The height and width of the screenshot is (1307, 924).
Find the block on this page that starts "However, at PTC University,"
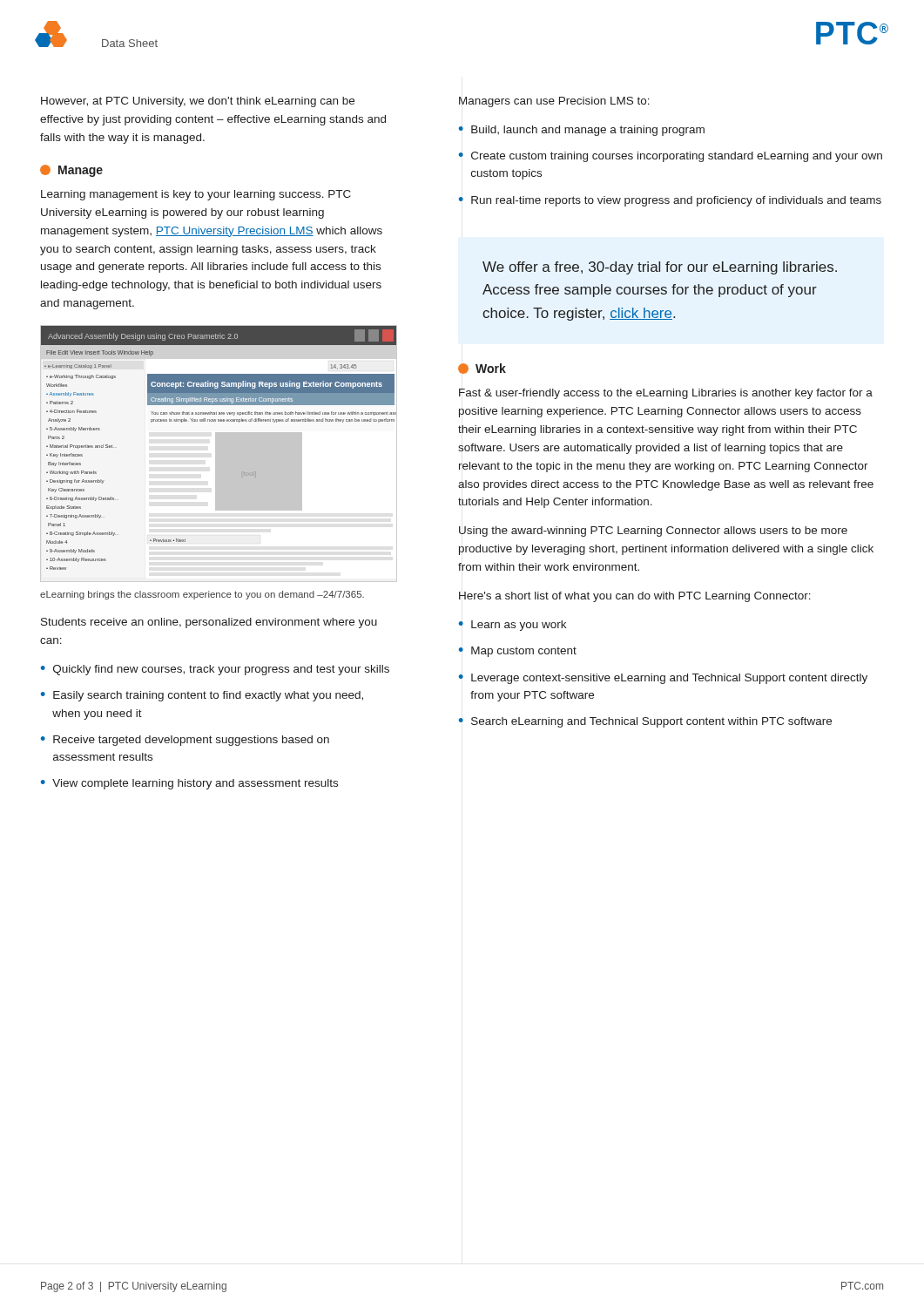(x=218, y=120)
